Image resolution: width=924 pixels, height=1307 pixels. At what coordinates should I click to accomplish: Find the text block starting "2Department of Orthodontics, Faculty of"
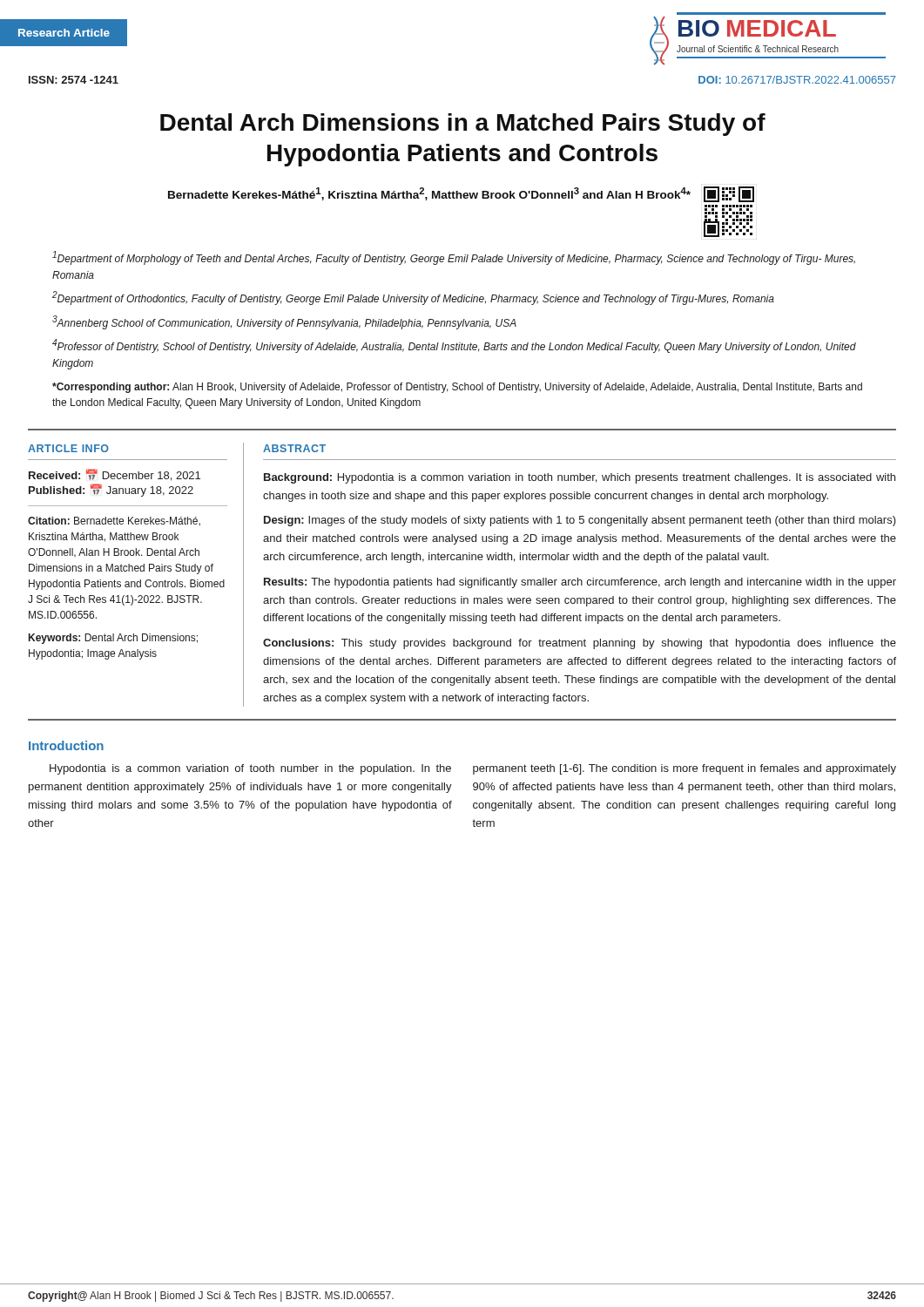tap(413, 298)
